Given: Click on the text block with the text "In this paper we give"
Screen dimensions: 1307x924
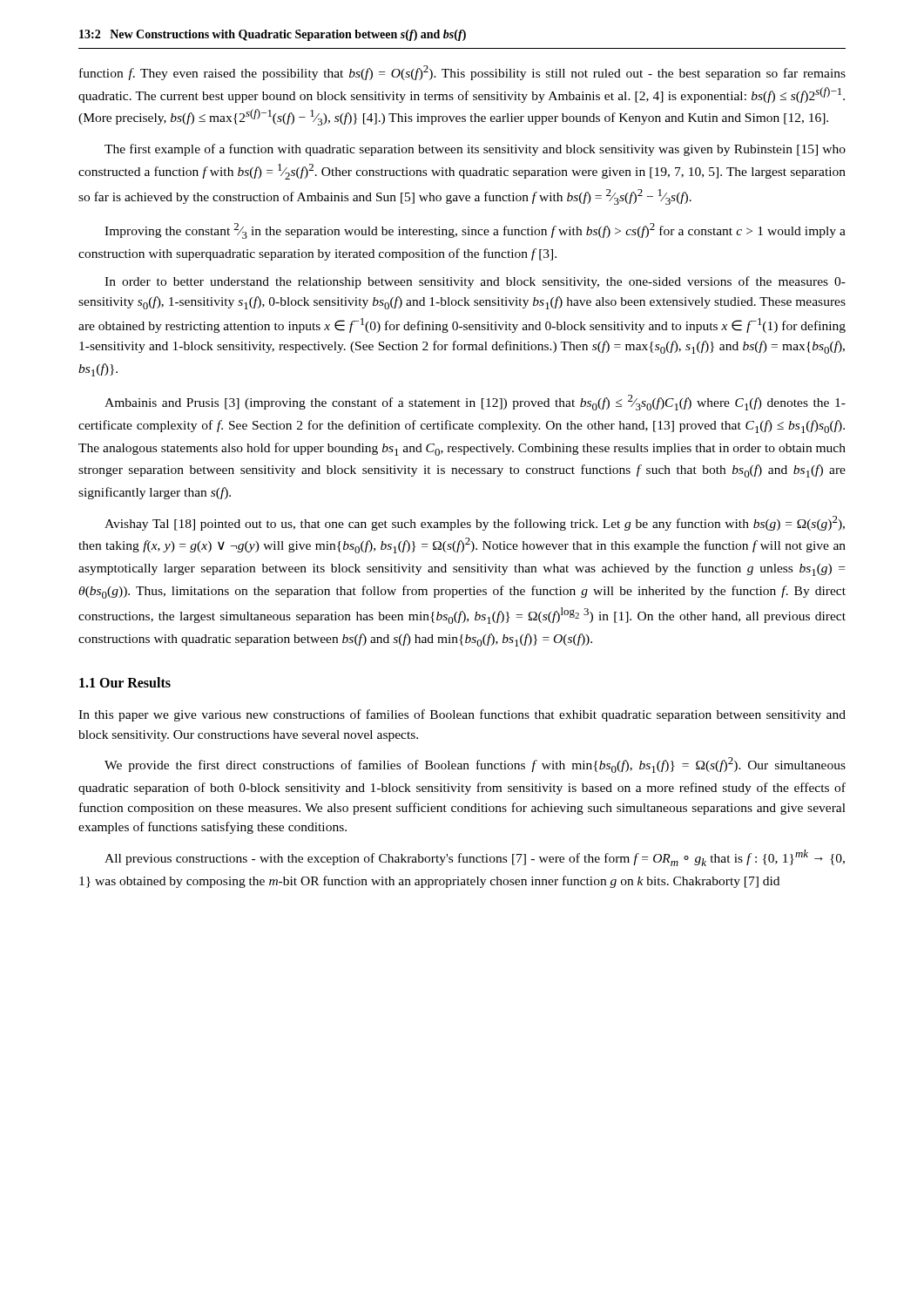Looking at the screenshot, I should coord(462,725).
